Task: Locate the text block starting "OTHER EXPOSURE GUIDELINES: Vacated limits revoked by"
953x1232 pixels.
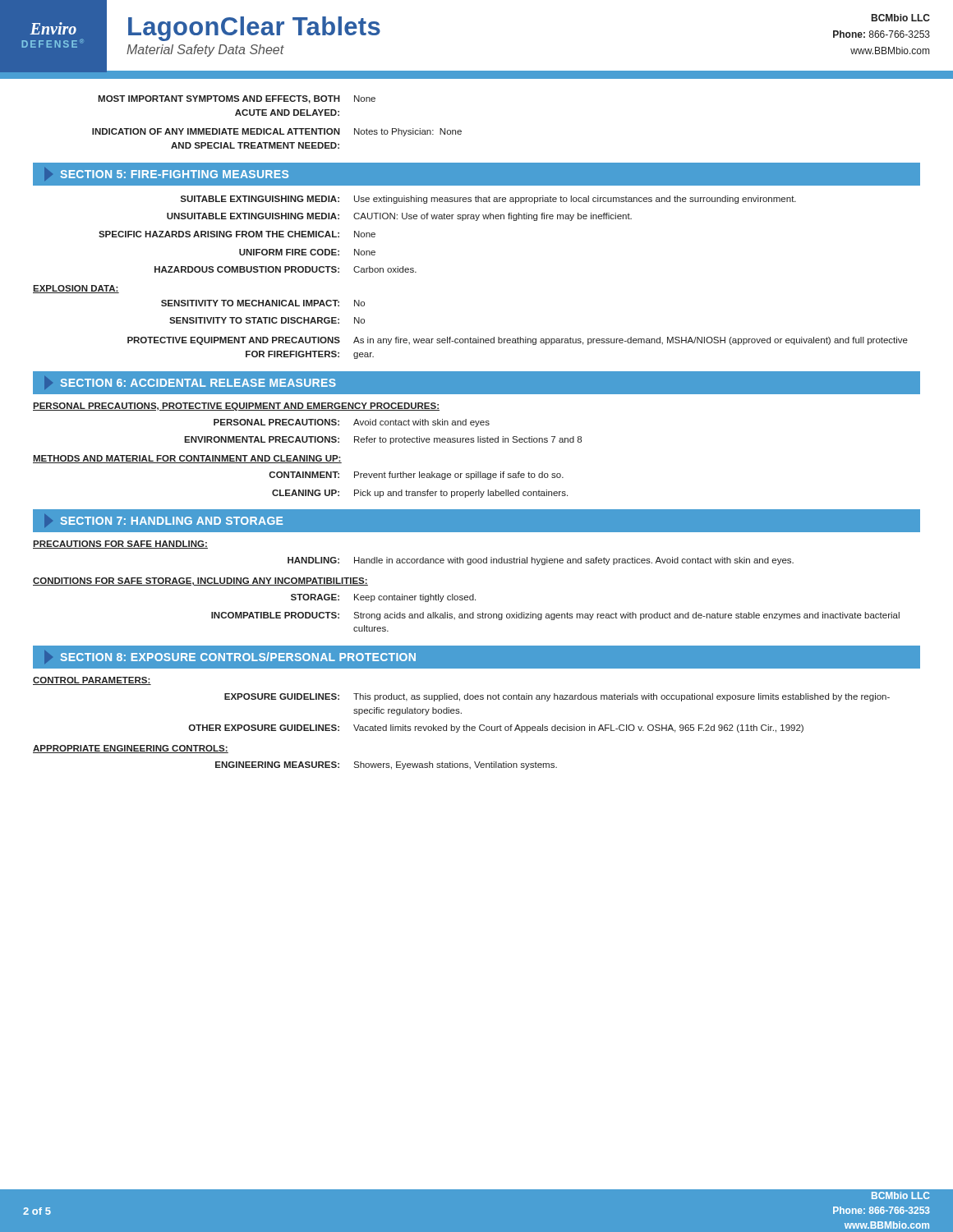Action: 476,728
